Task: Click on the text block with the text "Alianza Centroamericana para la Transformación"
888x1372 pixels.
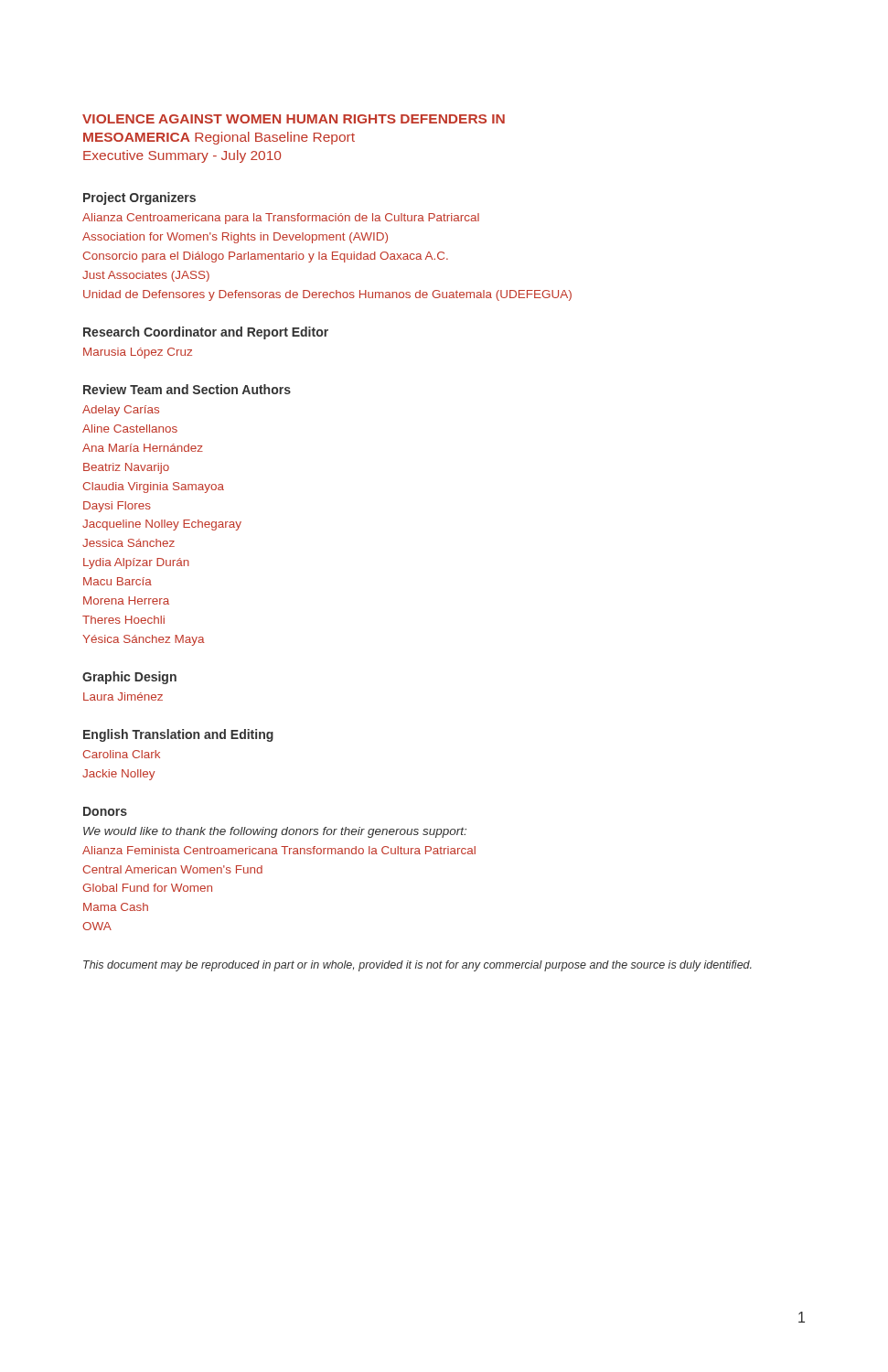Action: pos(327,256)
